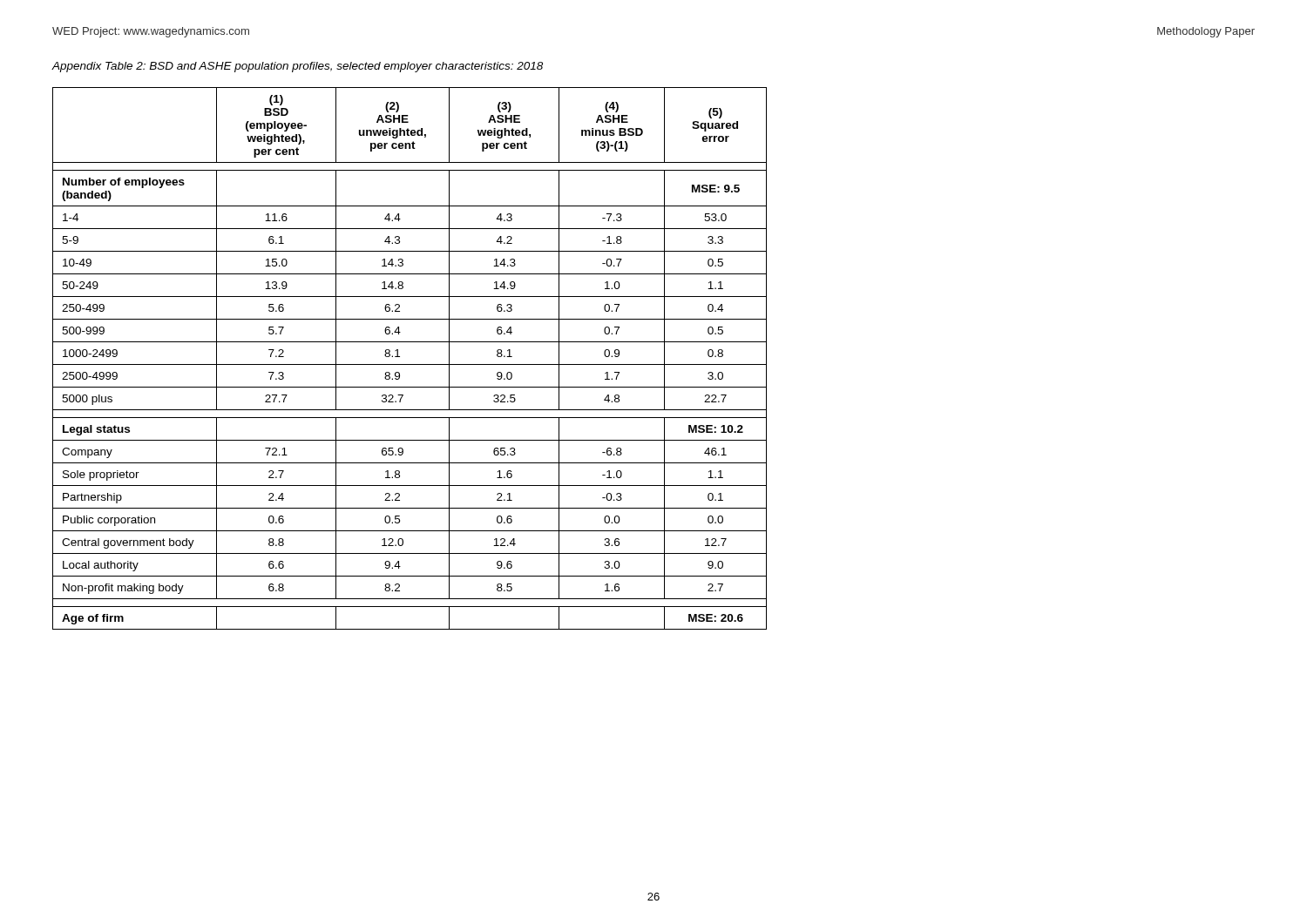1307x924 pixels.
Task: Find the table
Action: (410, 358)
